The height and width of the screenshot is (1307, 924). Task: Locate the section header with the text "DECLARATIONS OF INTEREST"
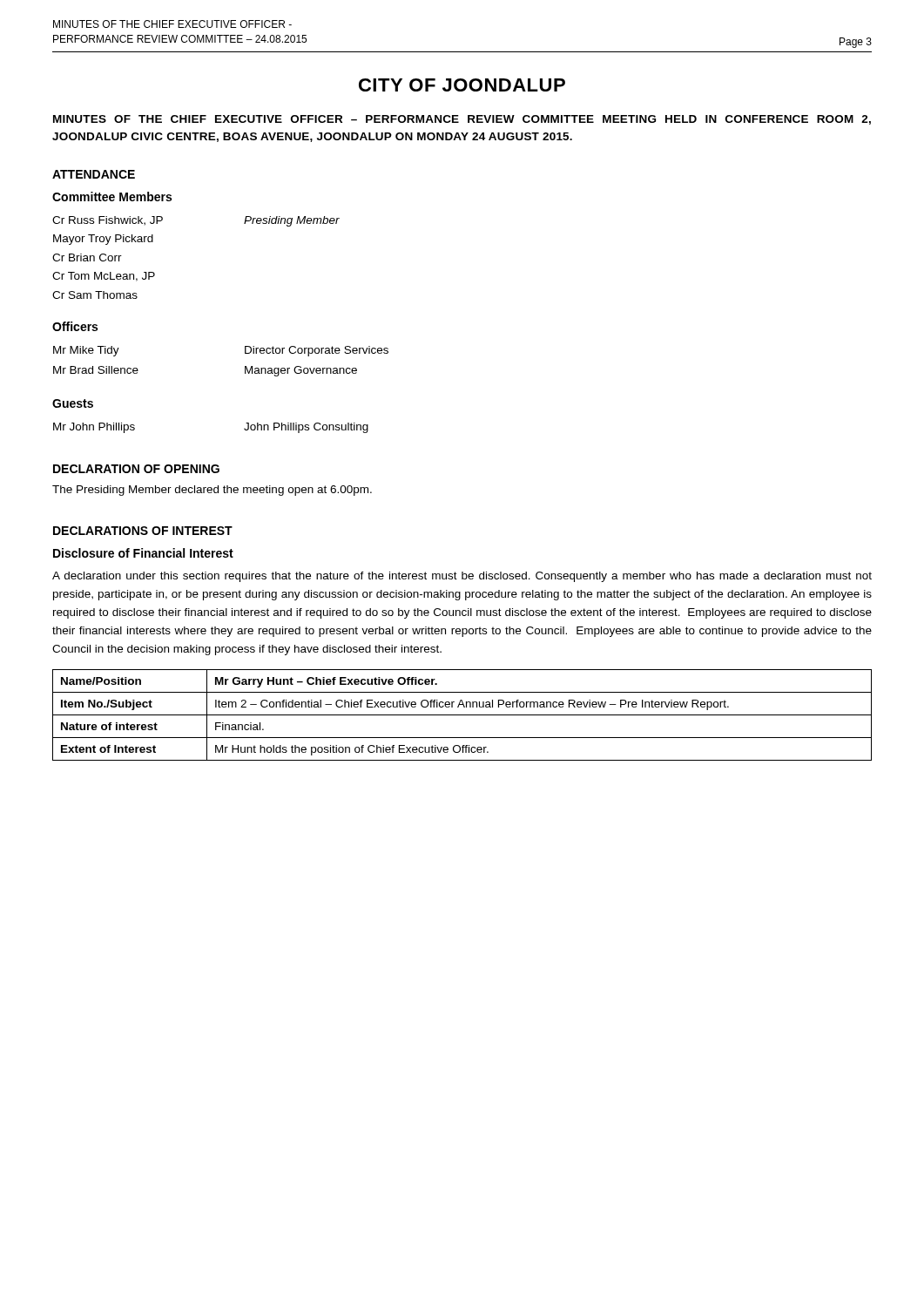(142, 531)
